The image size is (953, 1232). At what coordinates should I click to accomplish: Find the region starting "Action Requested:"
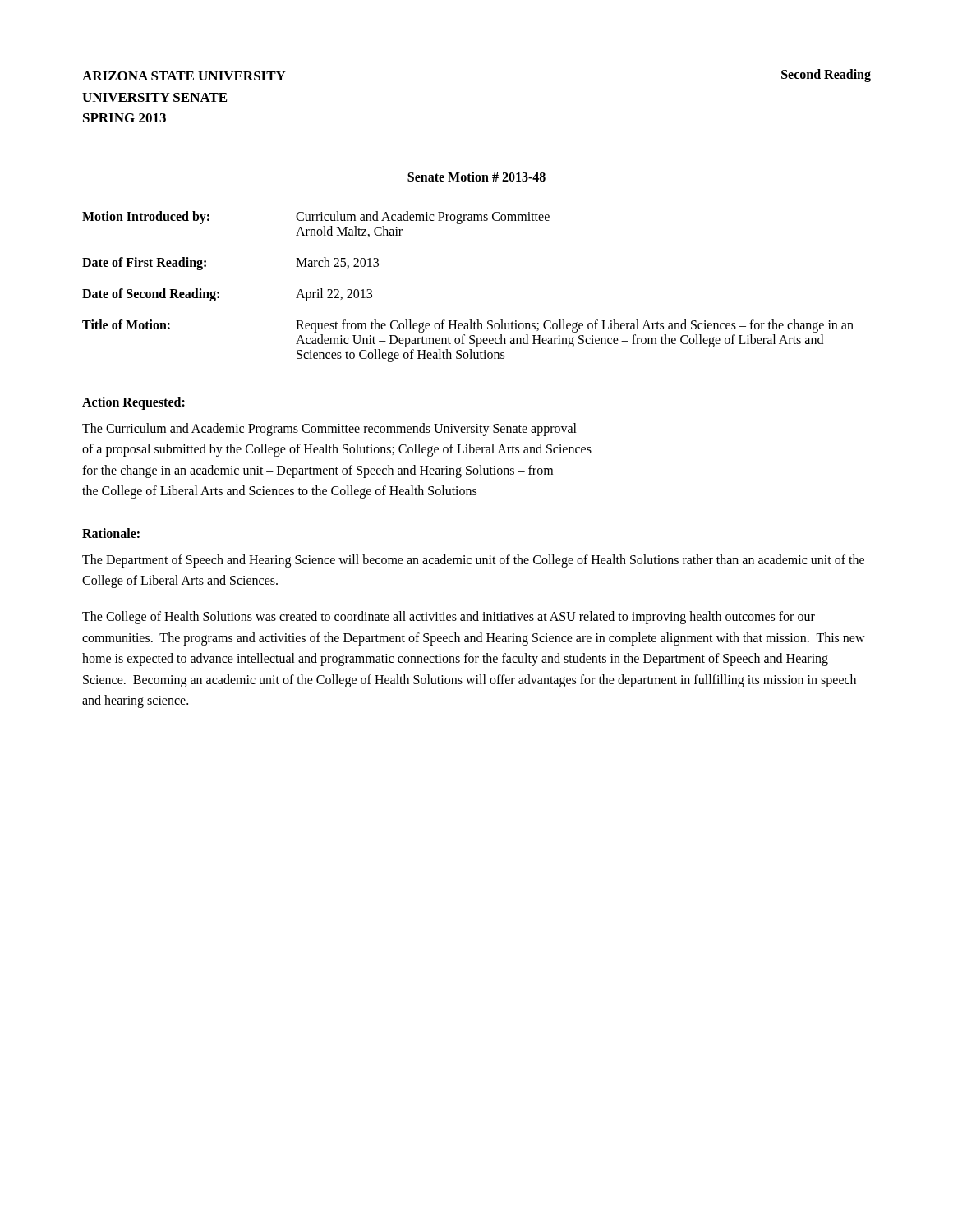[134, 402]
